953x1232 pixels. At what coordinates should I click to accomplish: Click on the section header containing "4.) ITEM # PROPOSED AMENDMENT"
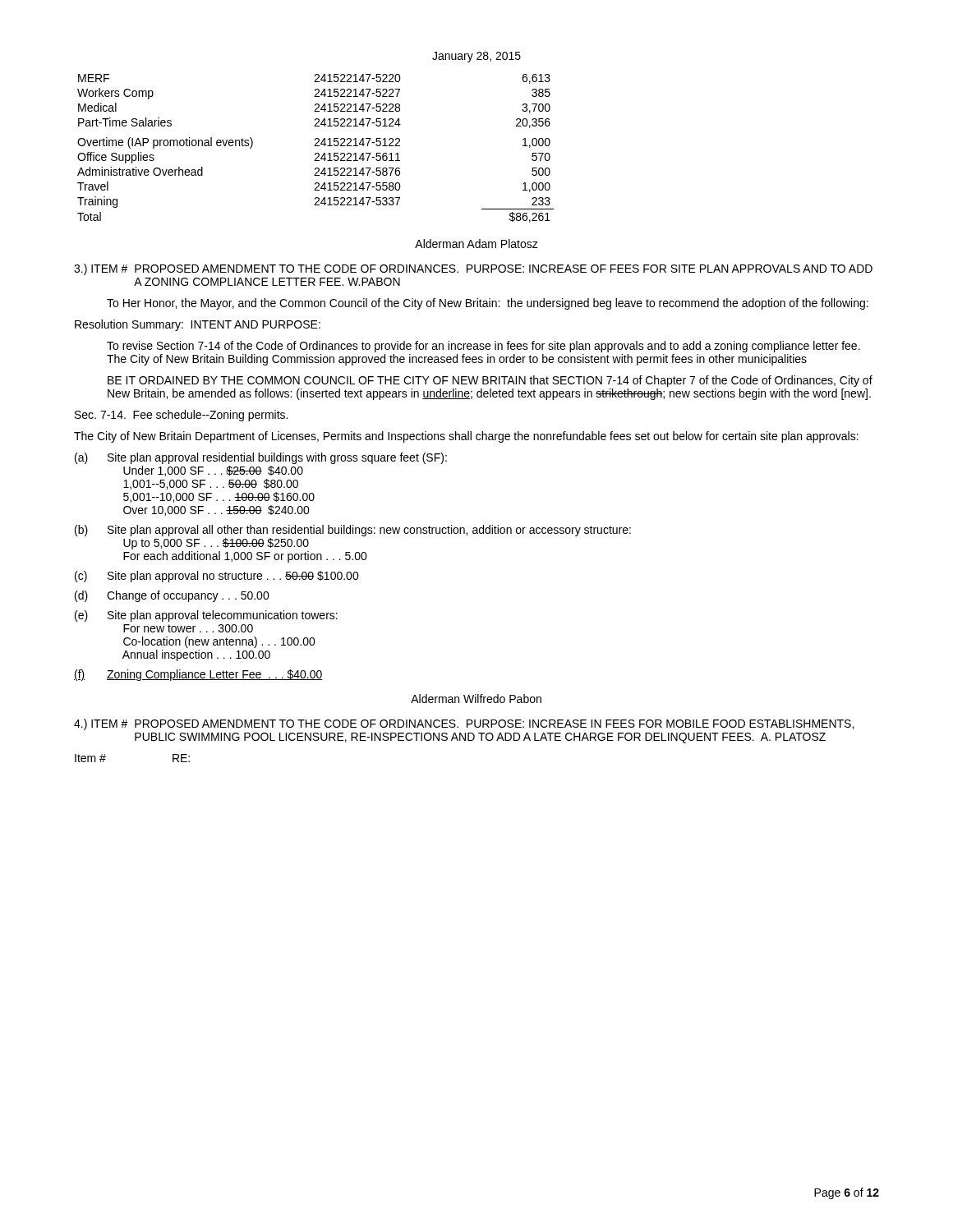(476, 730)
